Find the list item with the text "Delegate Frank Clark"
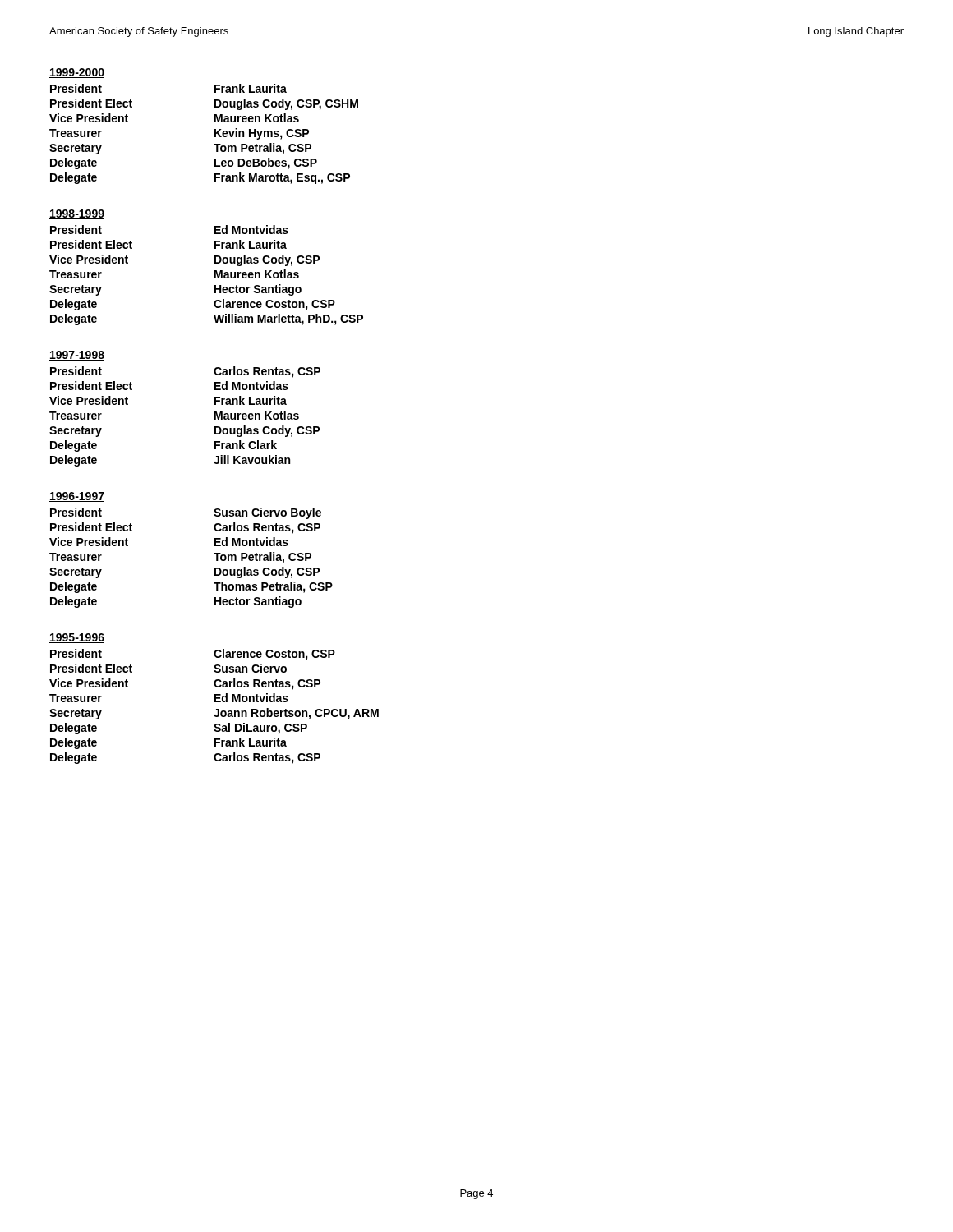The image size is (953, 1232). 70,446
